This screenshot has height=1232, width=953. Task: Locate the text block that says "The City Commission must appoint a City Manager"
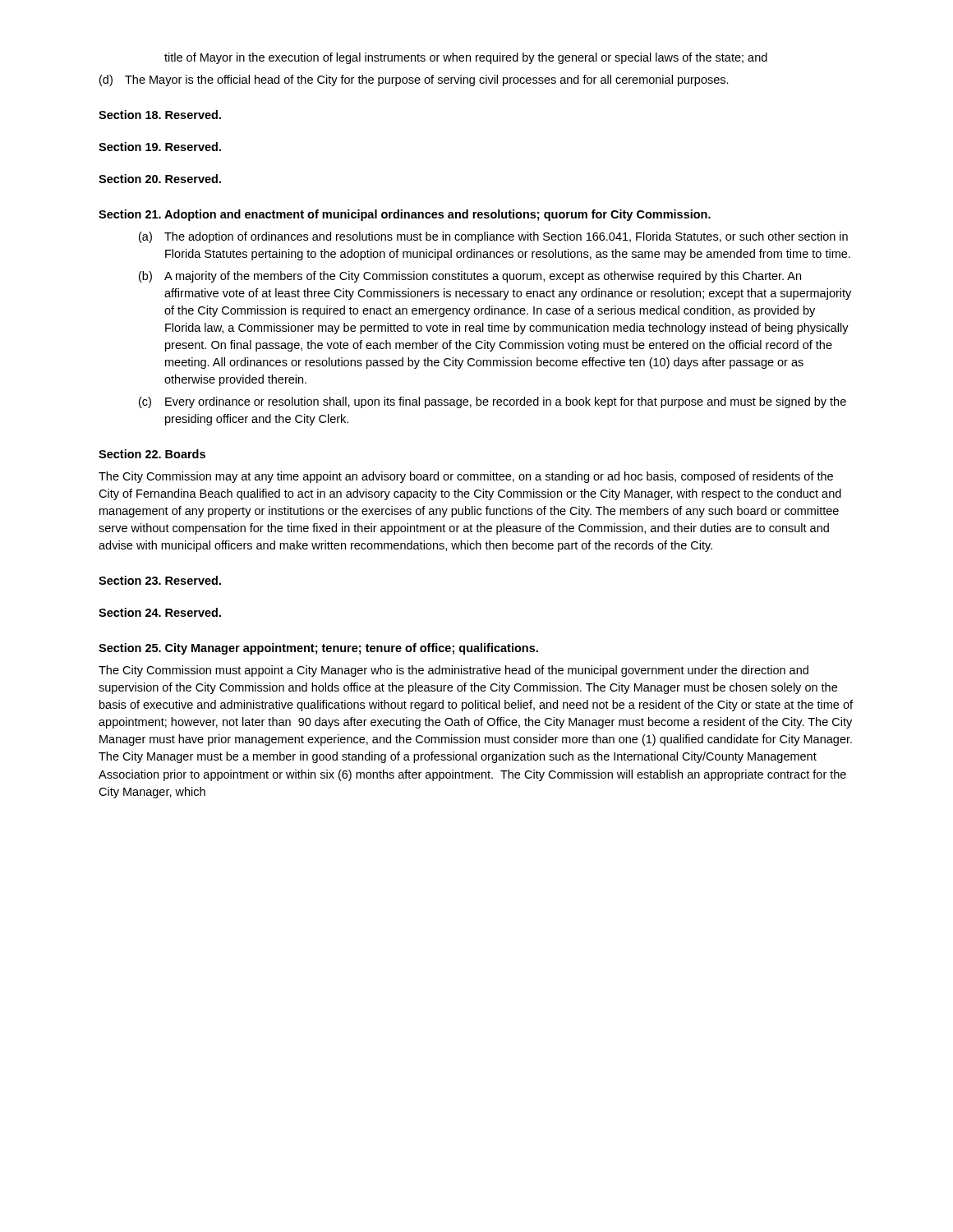(476, 731)
